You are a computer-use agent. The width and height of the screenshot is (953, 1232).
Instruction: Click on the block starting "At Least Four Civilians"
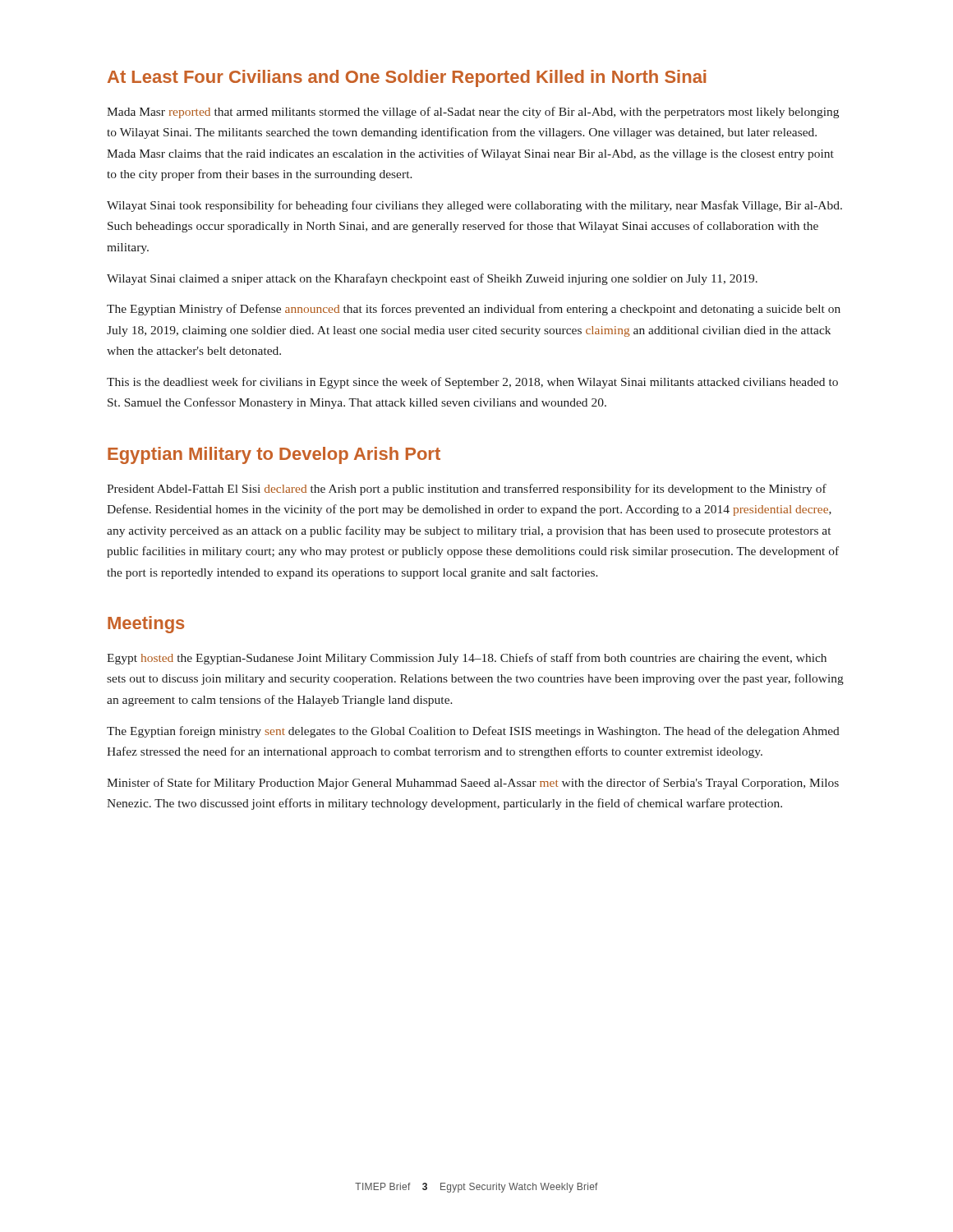click(x=407, y=77)
